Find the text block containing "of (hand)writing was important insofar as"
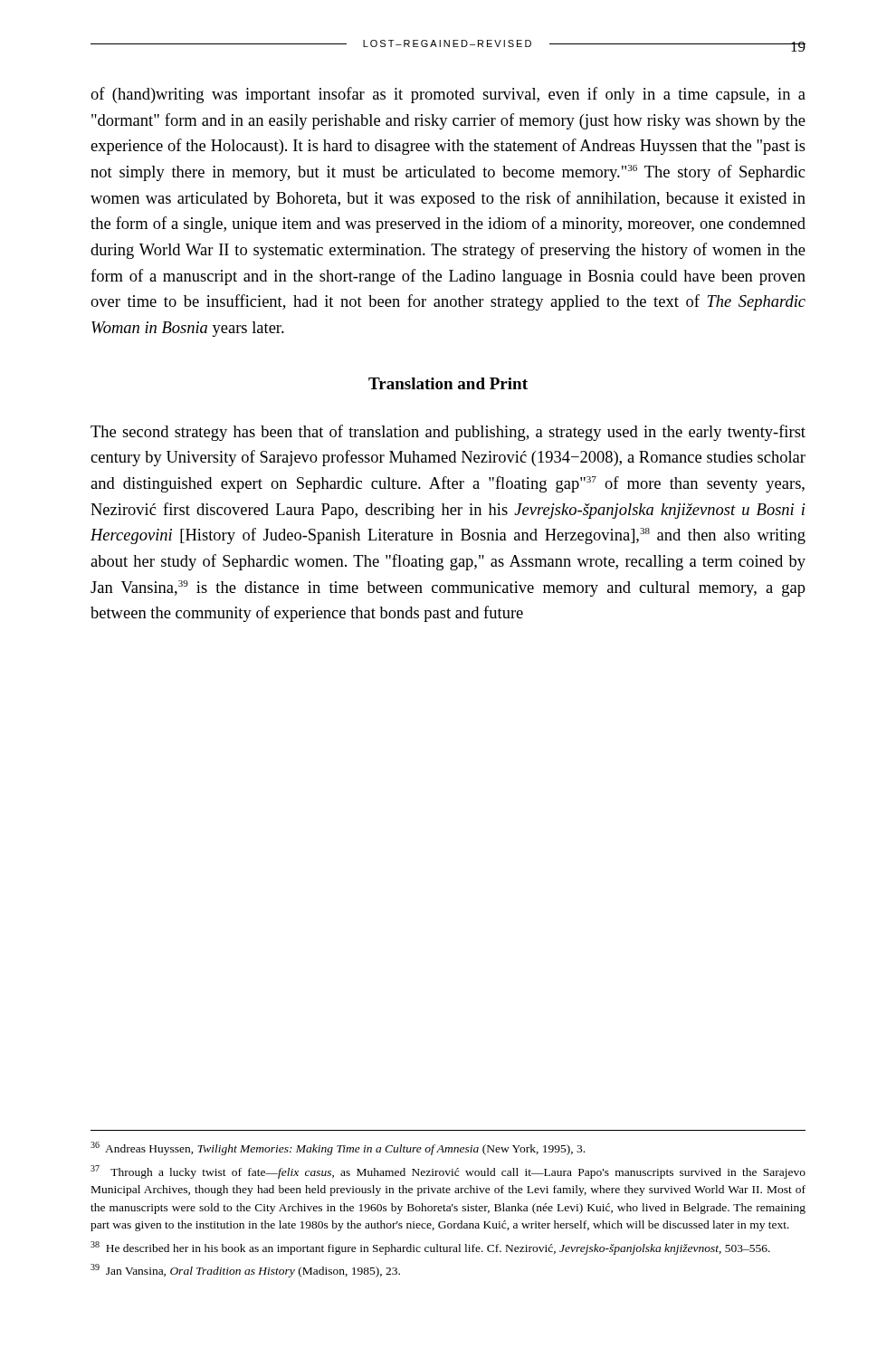The height and width of the screenshot is (1358, 896). tap(448, 211)
